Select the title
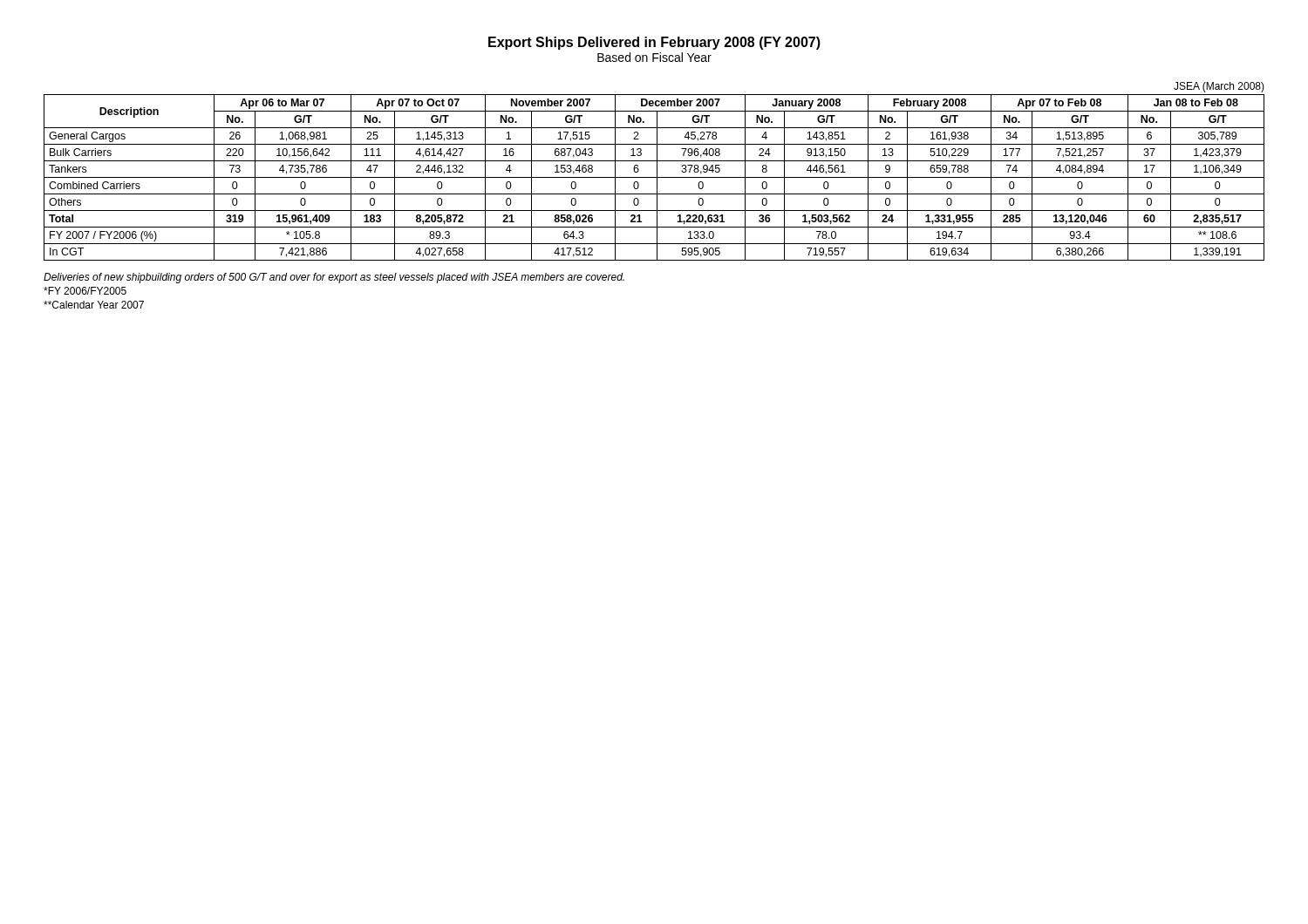 [x=654, y=50]
